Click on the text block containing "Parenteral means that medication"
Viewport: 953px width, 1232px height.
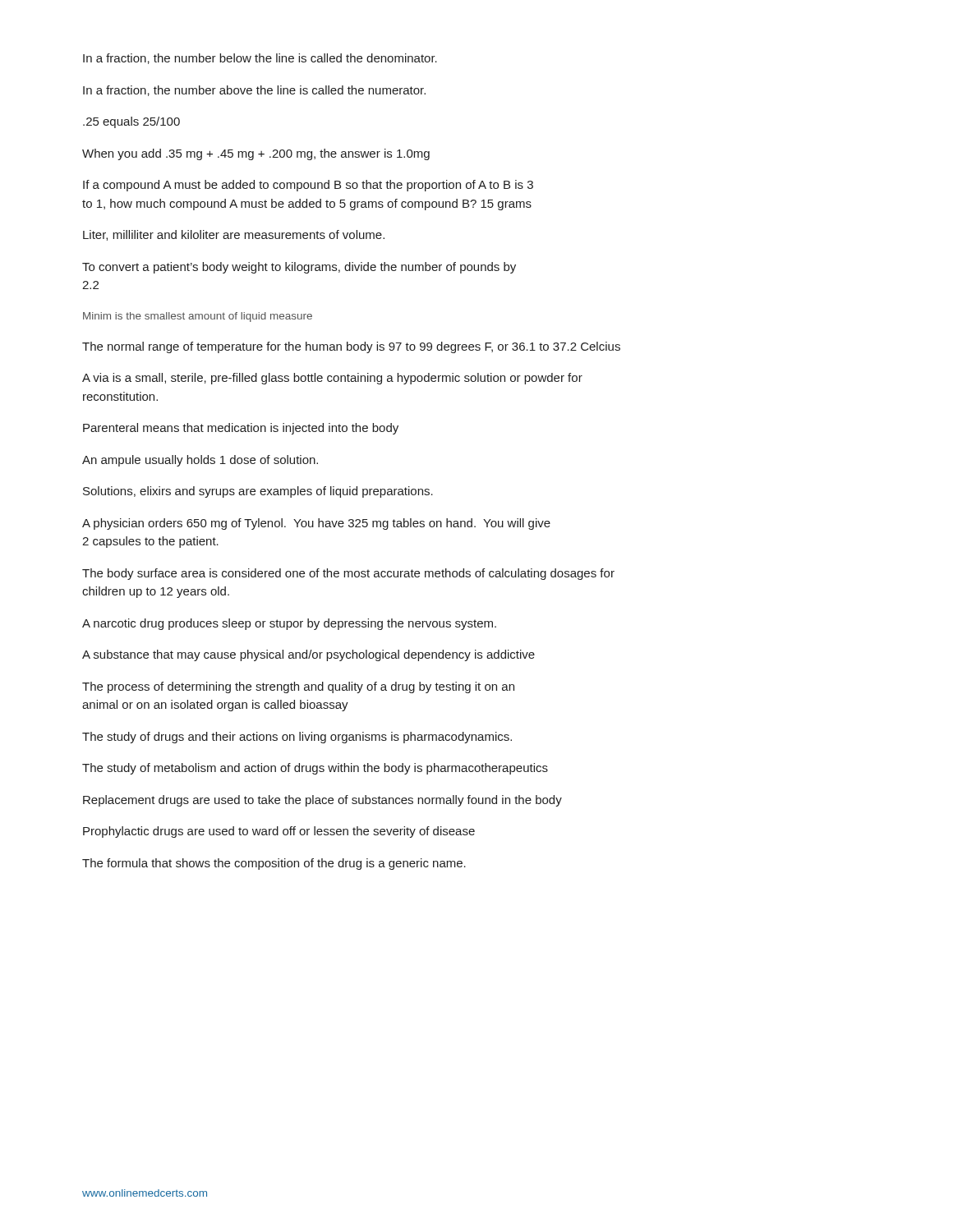pyautogui.click(x=240, y=428)
